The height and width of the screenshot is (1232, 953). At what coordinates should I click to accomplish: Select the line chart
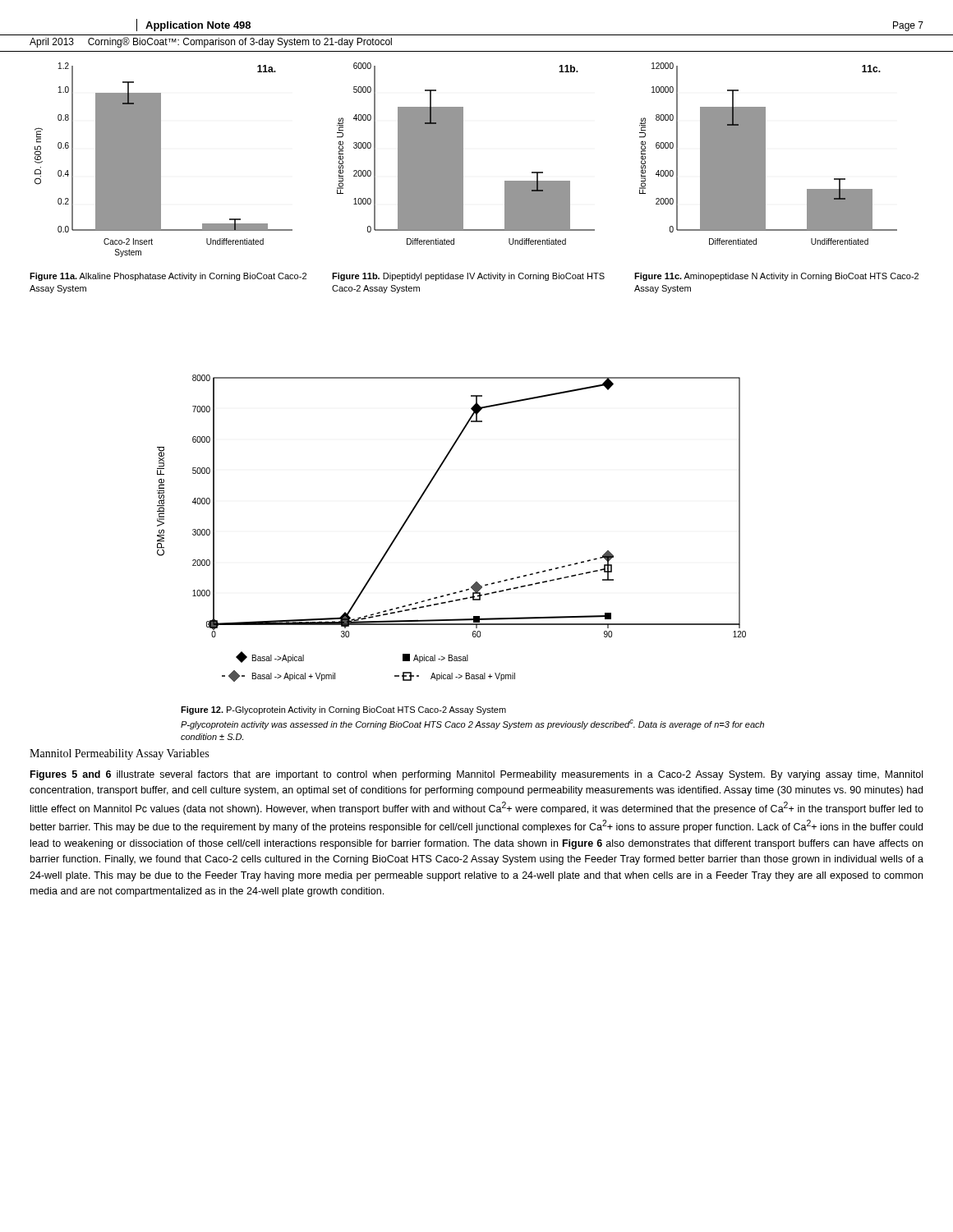click(x=476, y=523)
